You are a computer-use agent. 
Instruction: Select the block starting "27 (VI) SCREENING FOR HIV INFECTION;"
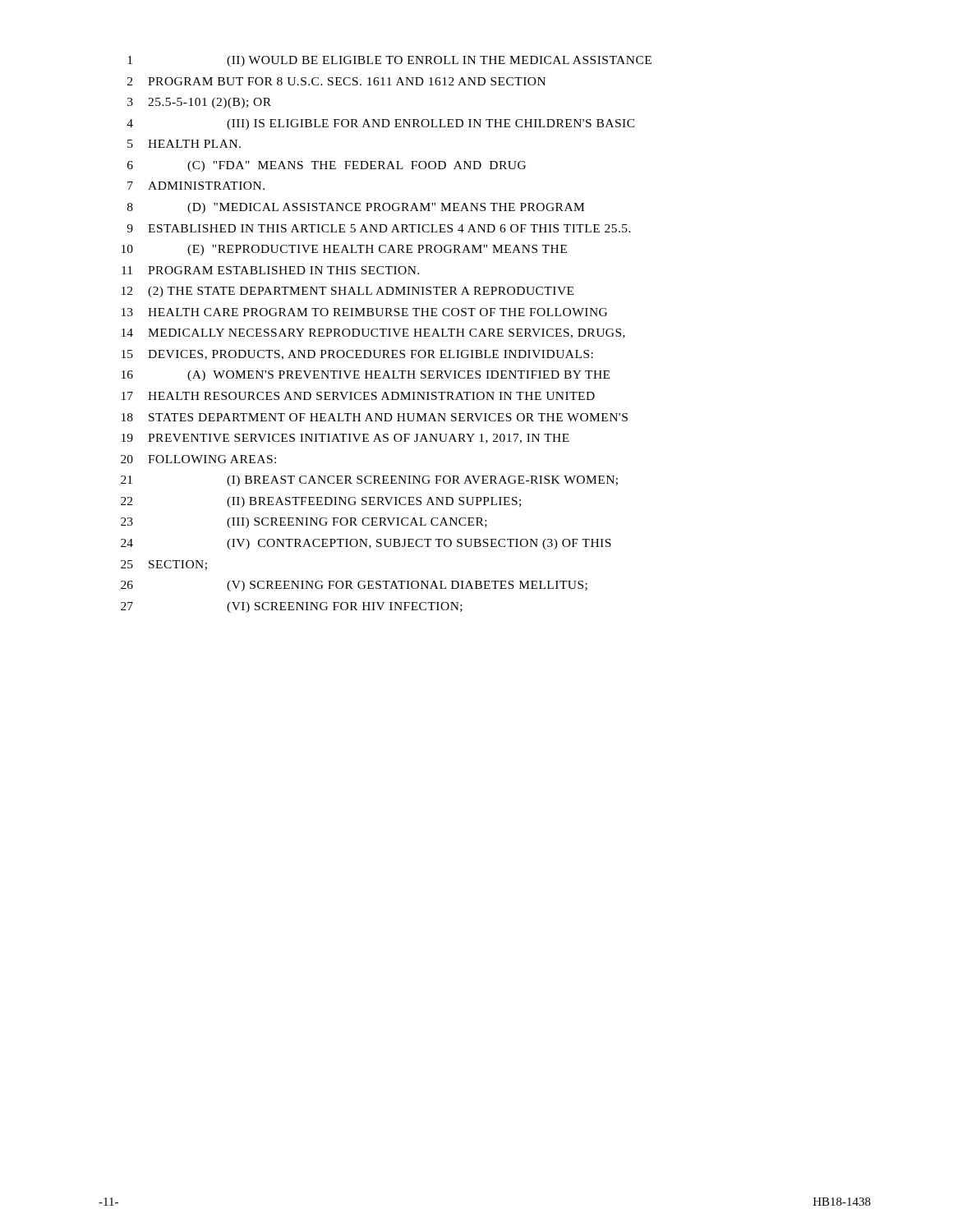[x=292, y=607]
